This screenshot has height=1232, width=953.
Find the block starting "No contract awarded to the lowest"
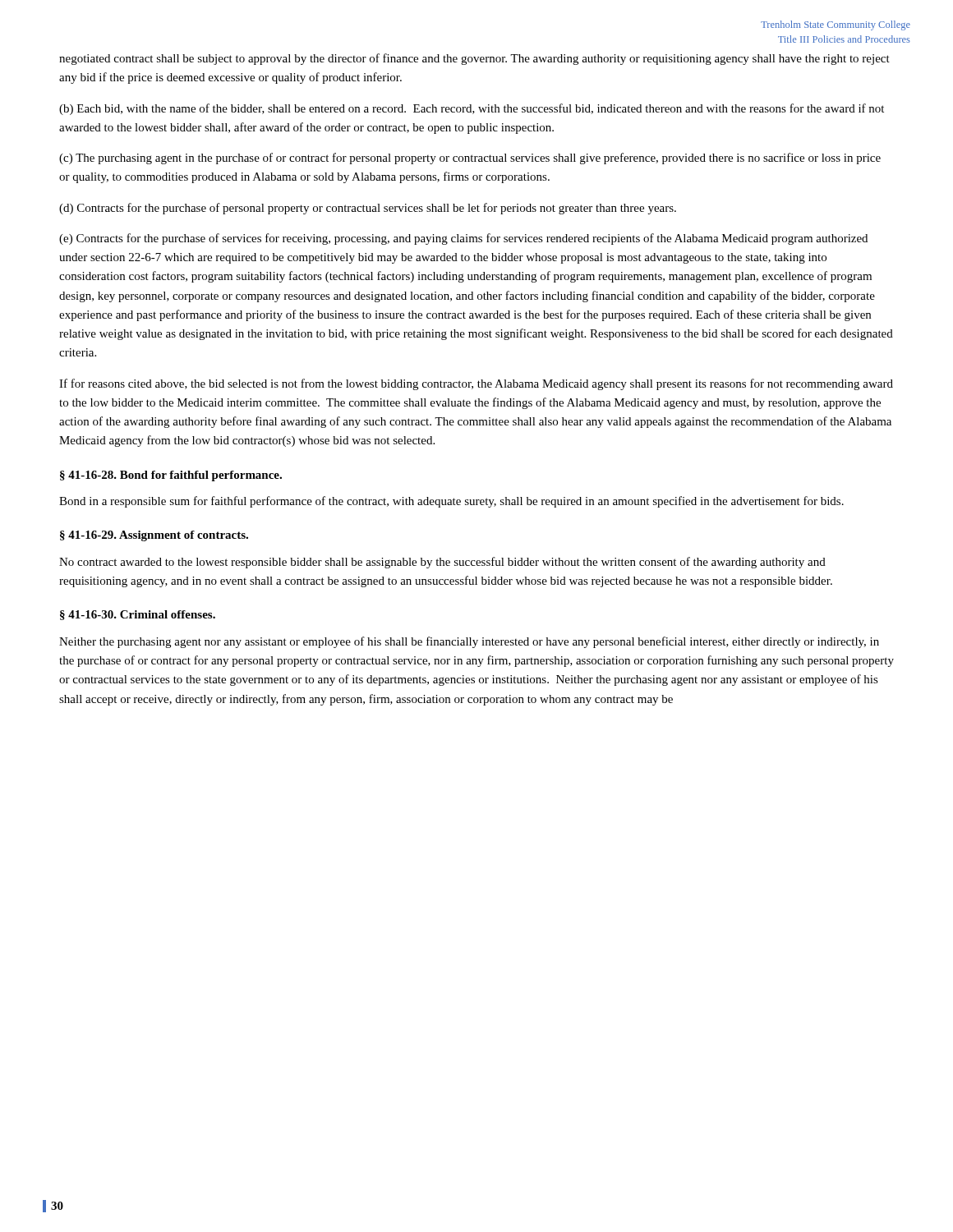tap(446, 571)
